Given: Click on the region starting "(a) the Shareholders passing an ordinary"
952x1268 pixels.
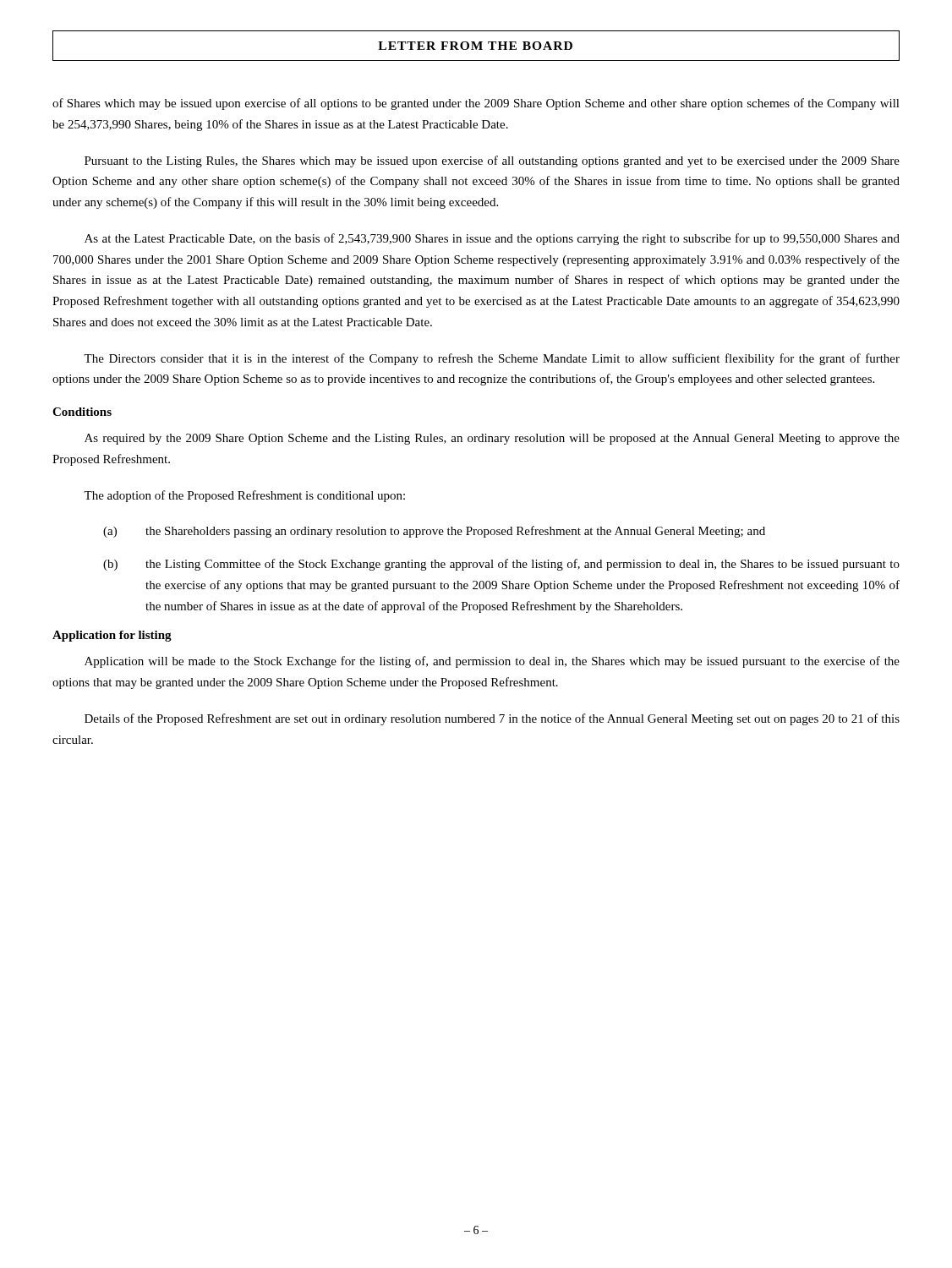Looking at the screenshot, I should (x=489, y=531).
